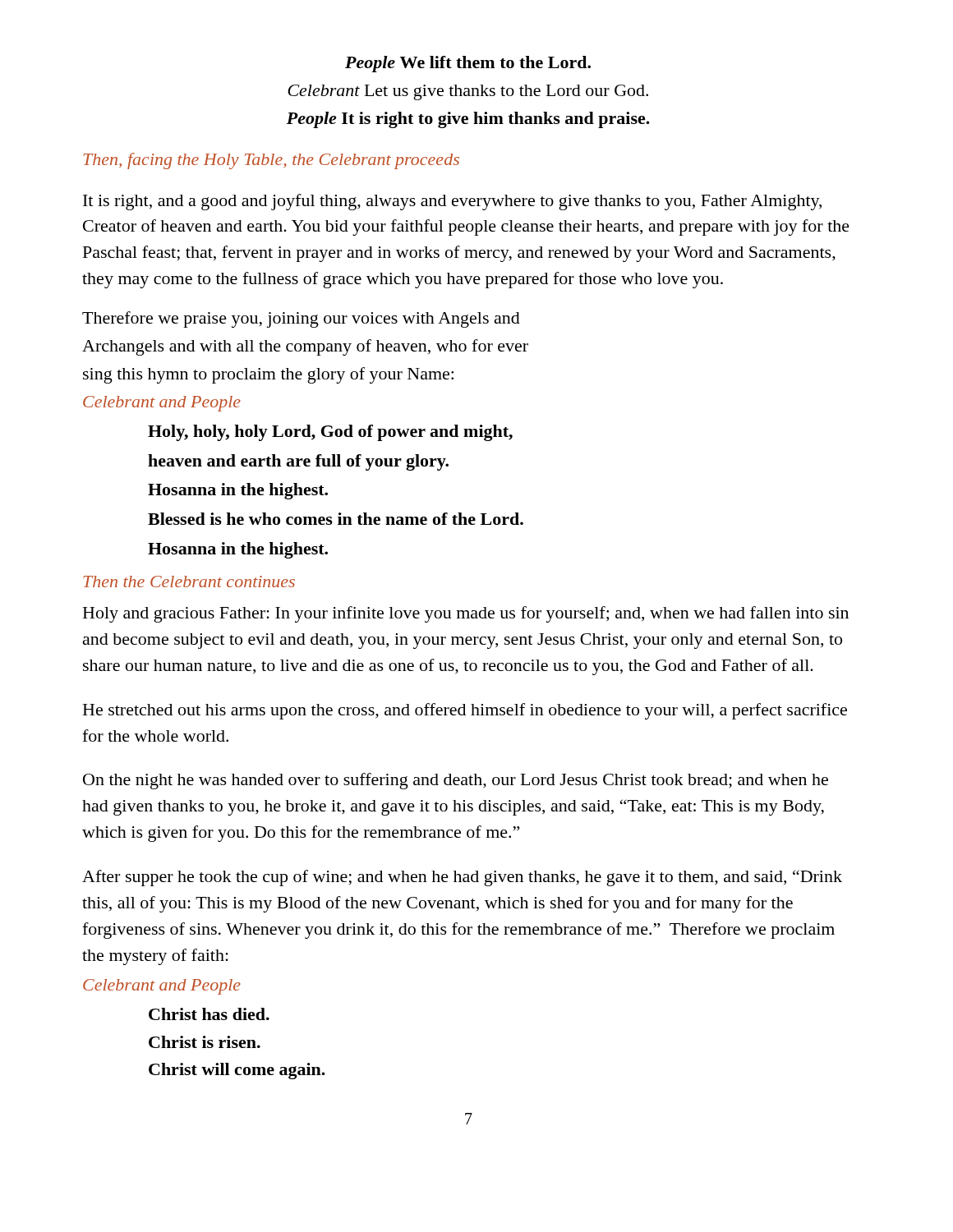This screenshot has height=1232, width=953.
Task: Navigate to the region starting "On the night he"
Action: pos(455,806)
